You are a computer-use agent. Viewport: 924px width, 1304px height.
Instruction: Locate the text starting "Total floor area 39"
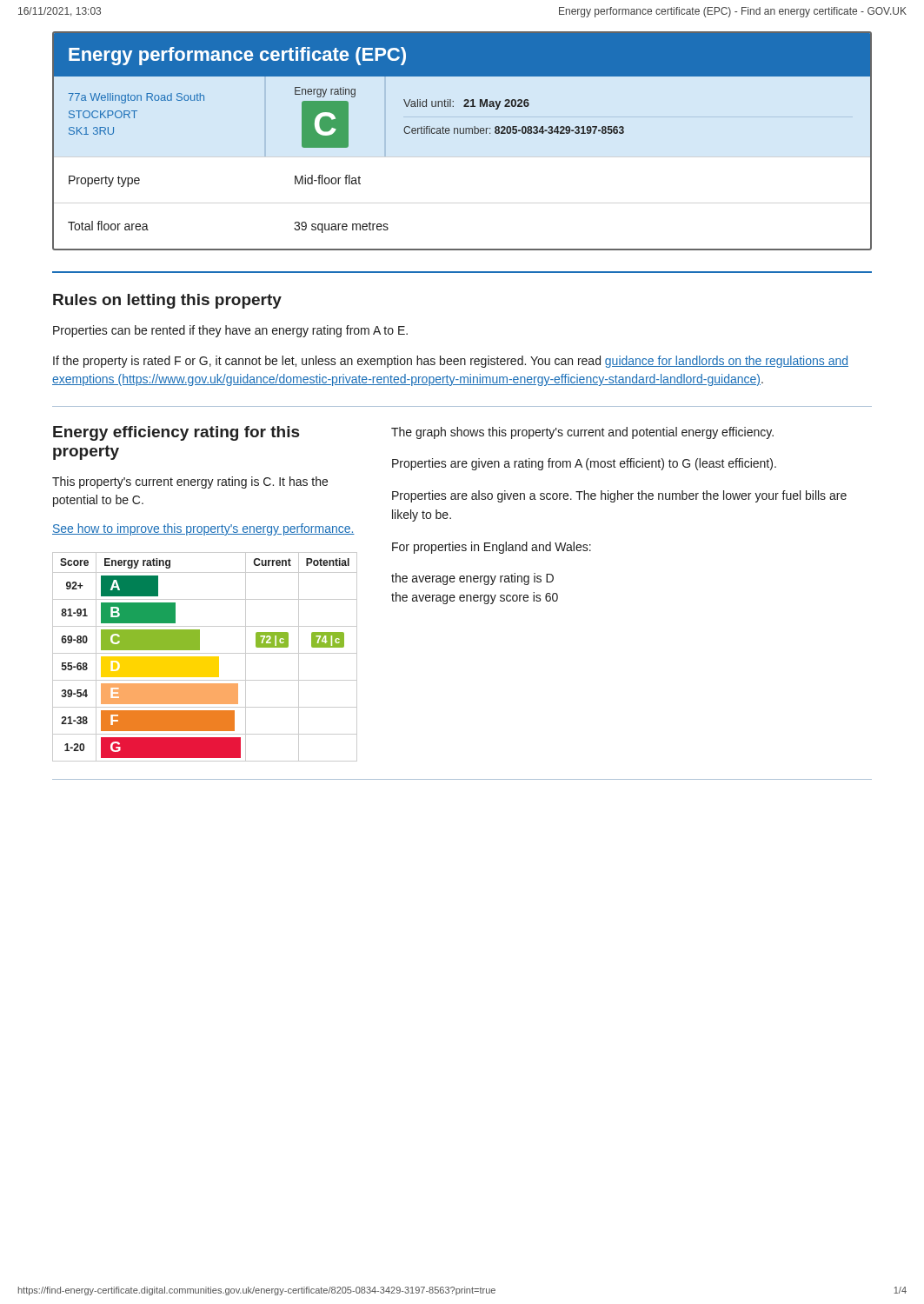click(x=105, y=226)
